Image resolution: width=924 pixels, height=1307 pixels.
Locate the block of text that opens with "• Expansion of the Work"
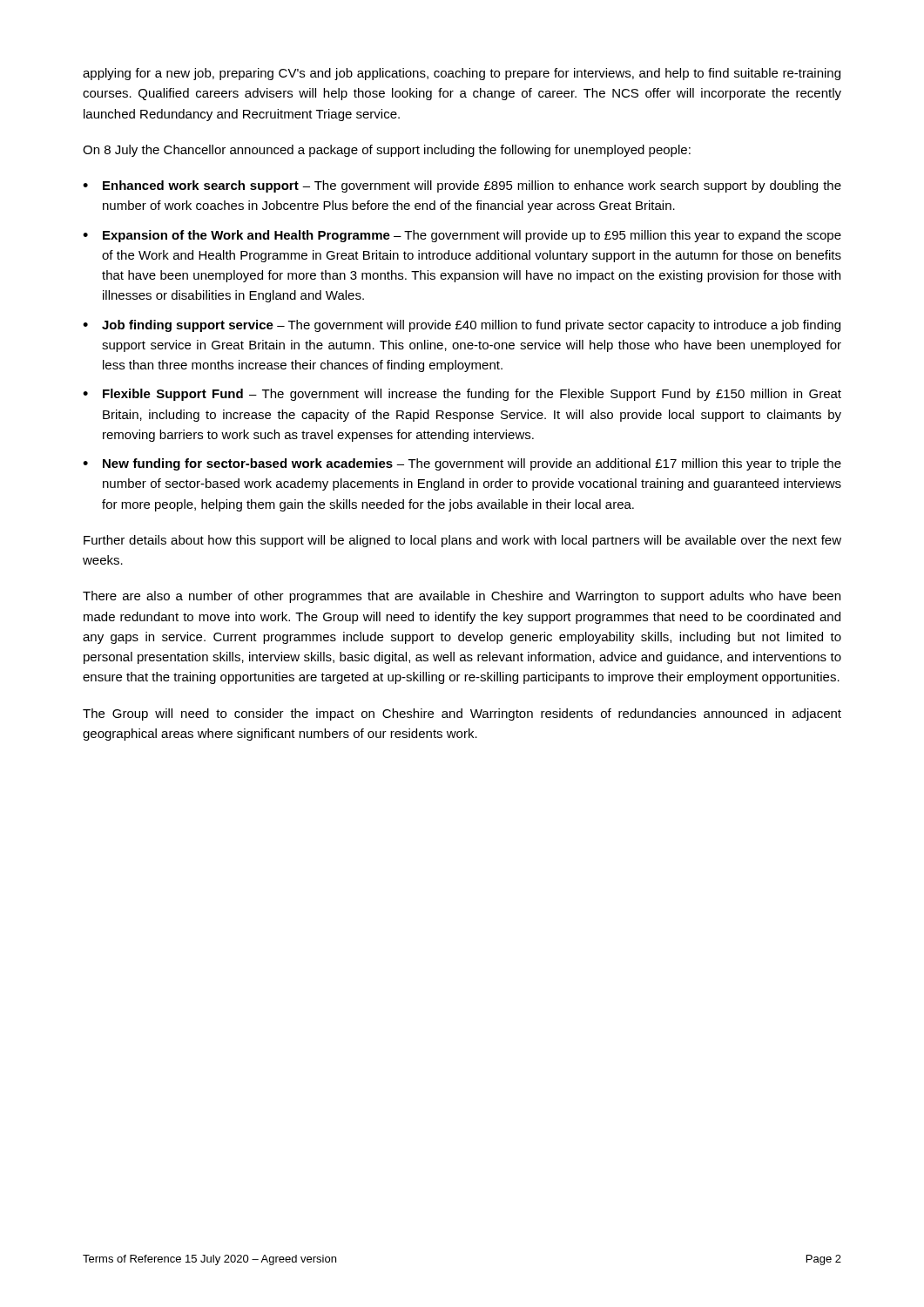tap(462, 265)
